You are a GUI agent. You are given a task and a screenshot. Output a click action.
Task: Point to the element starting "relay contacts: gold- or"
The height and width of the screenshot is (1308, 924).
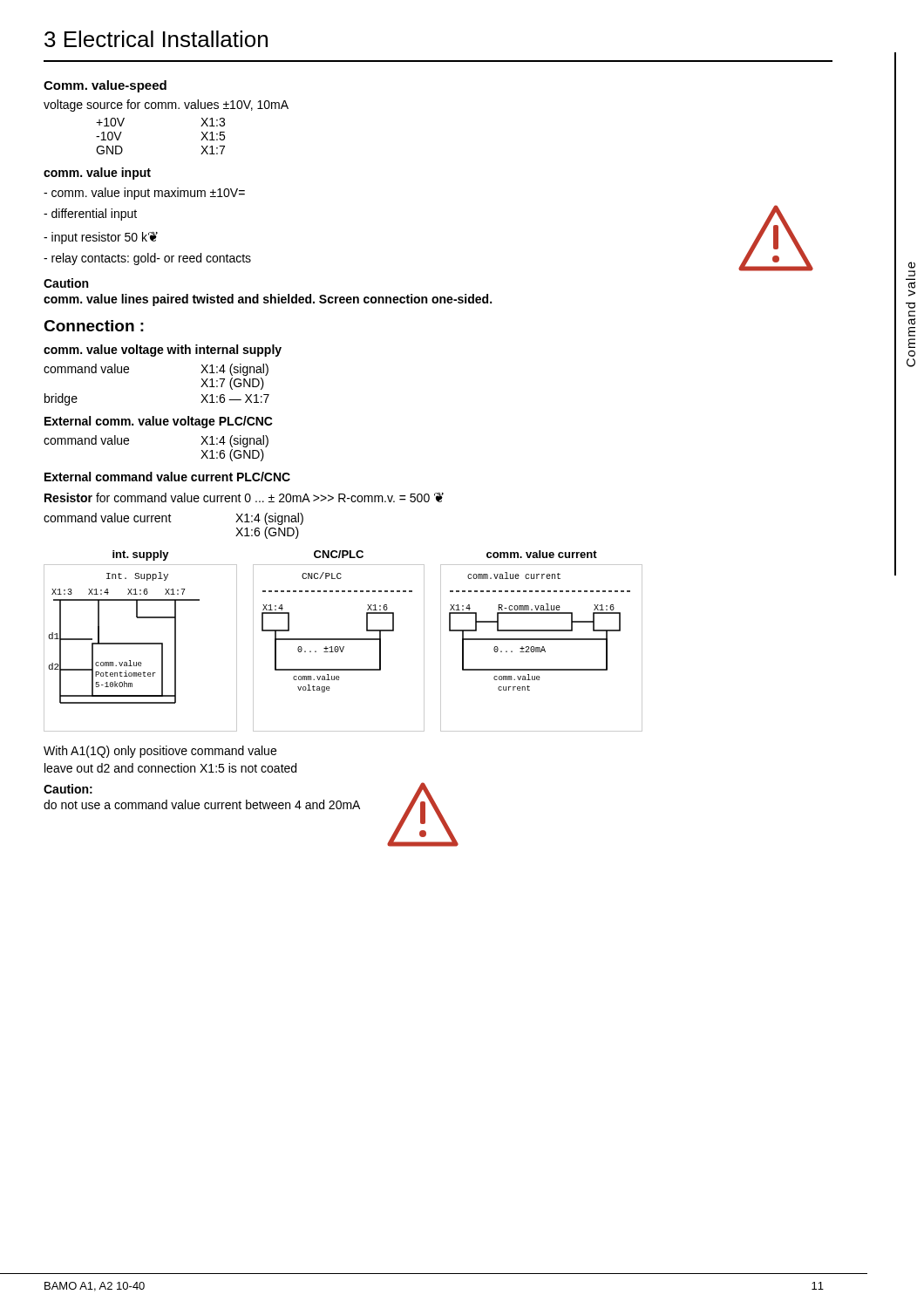147,258
